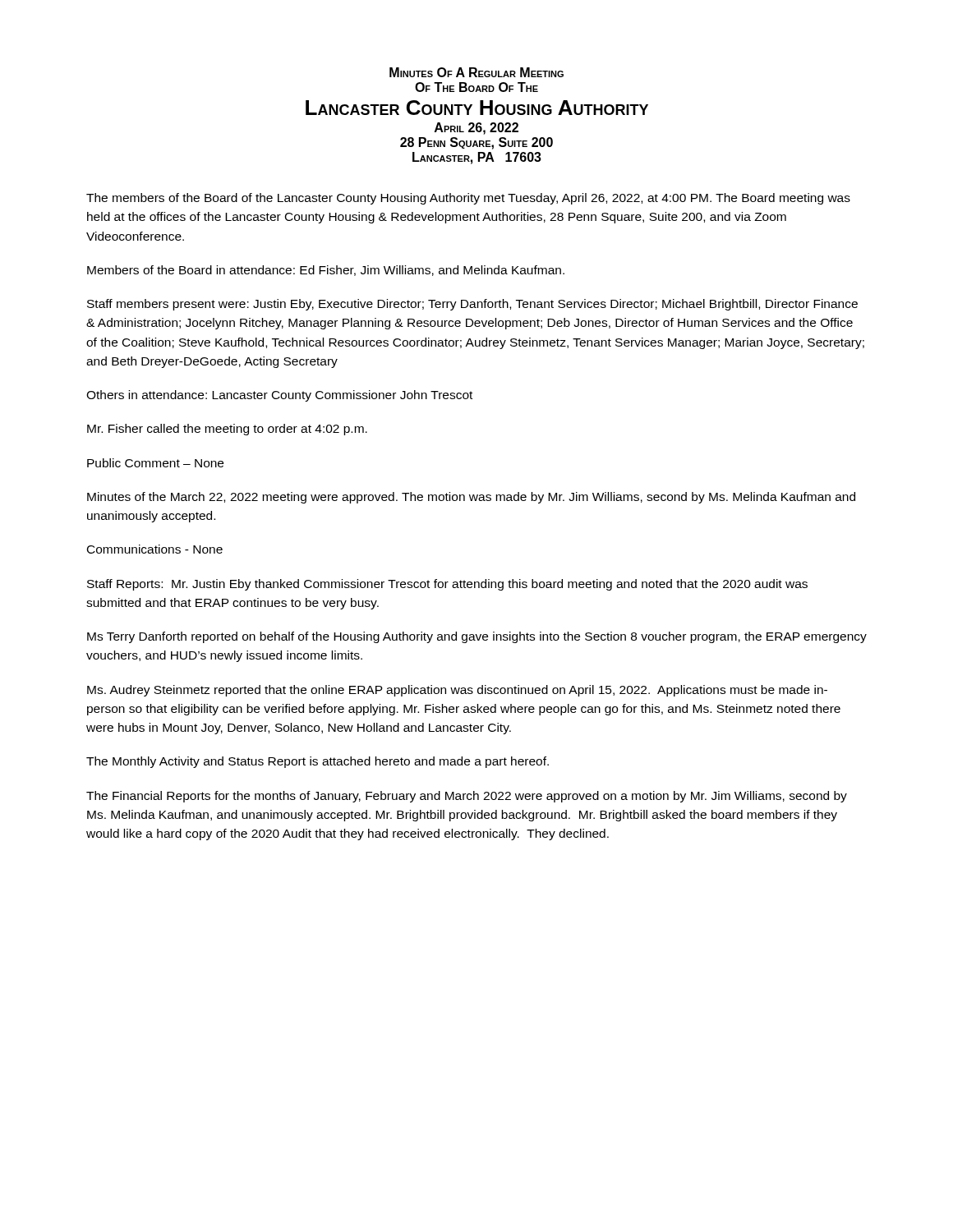Viewport: 953px width, 1232px height.
Task: Locate the text block containing "Members of the"
Action: [326, 270]
